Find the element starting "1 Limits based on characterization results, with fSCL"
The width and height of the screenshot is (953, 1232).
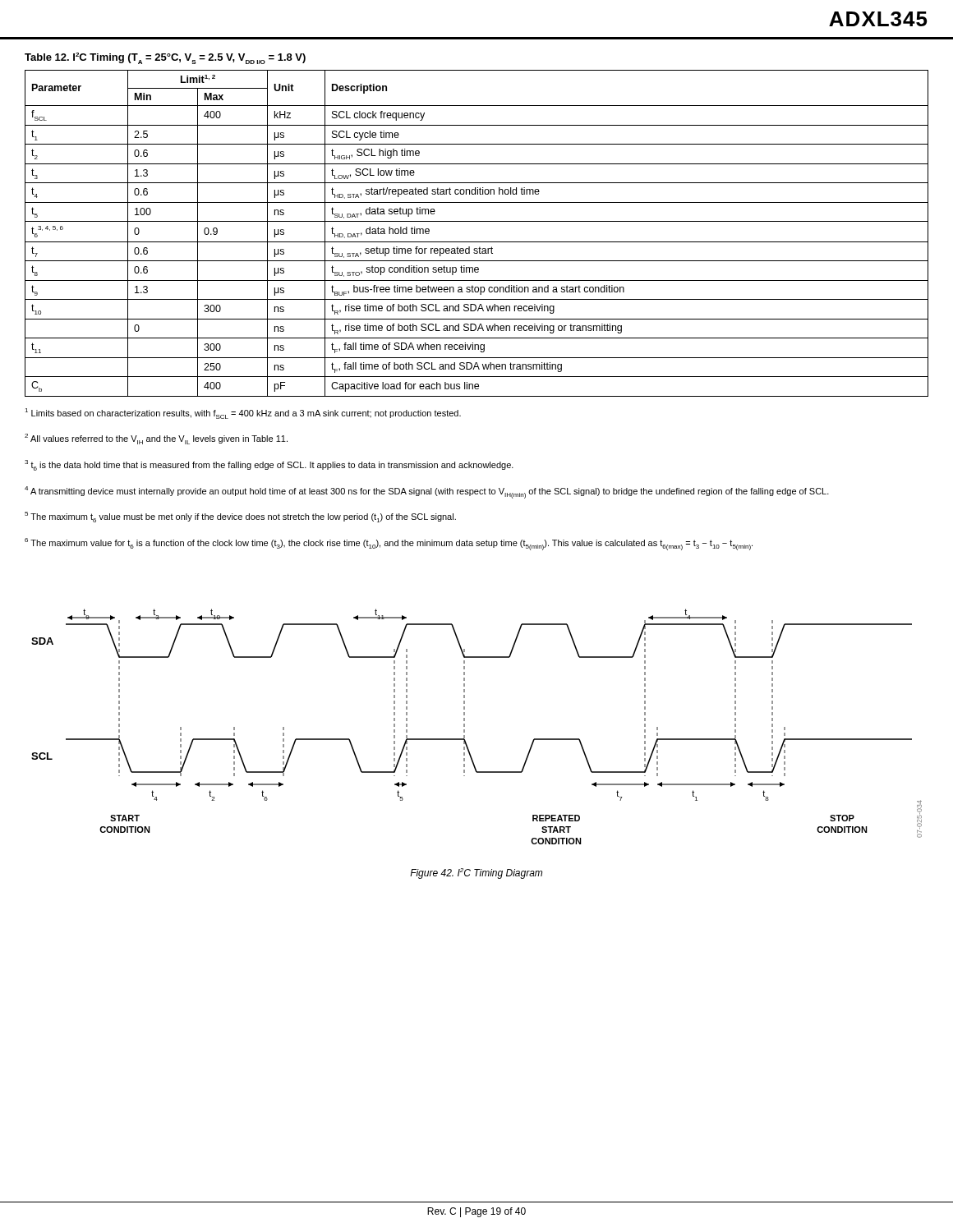coord(243,414)
